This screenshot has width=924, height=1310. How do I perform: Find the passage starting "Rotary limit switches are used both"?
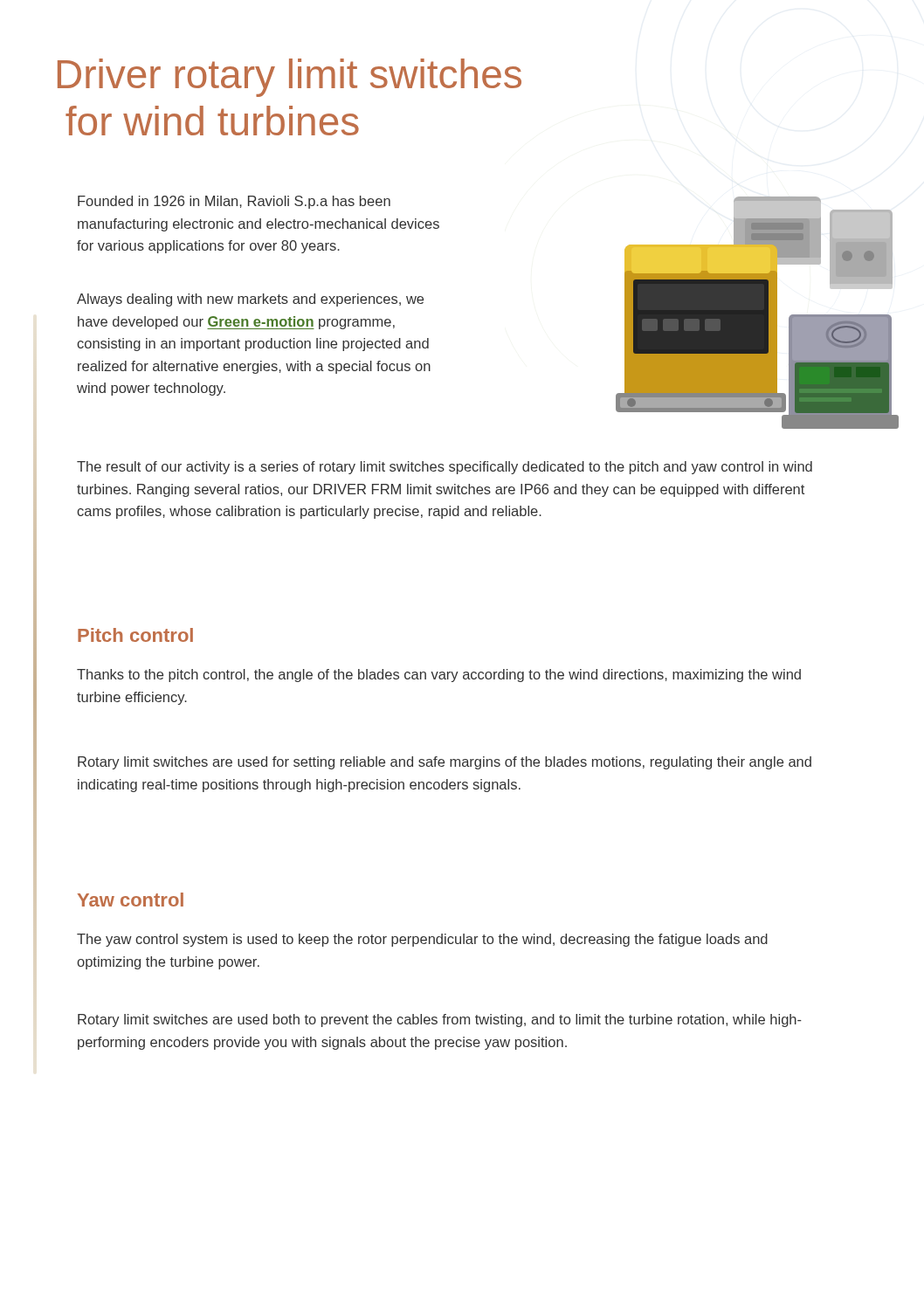[x=456, y=1031]
